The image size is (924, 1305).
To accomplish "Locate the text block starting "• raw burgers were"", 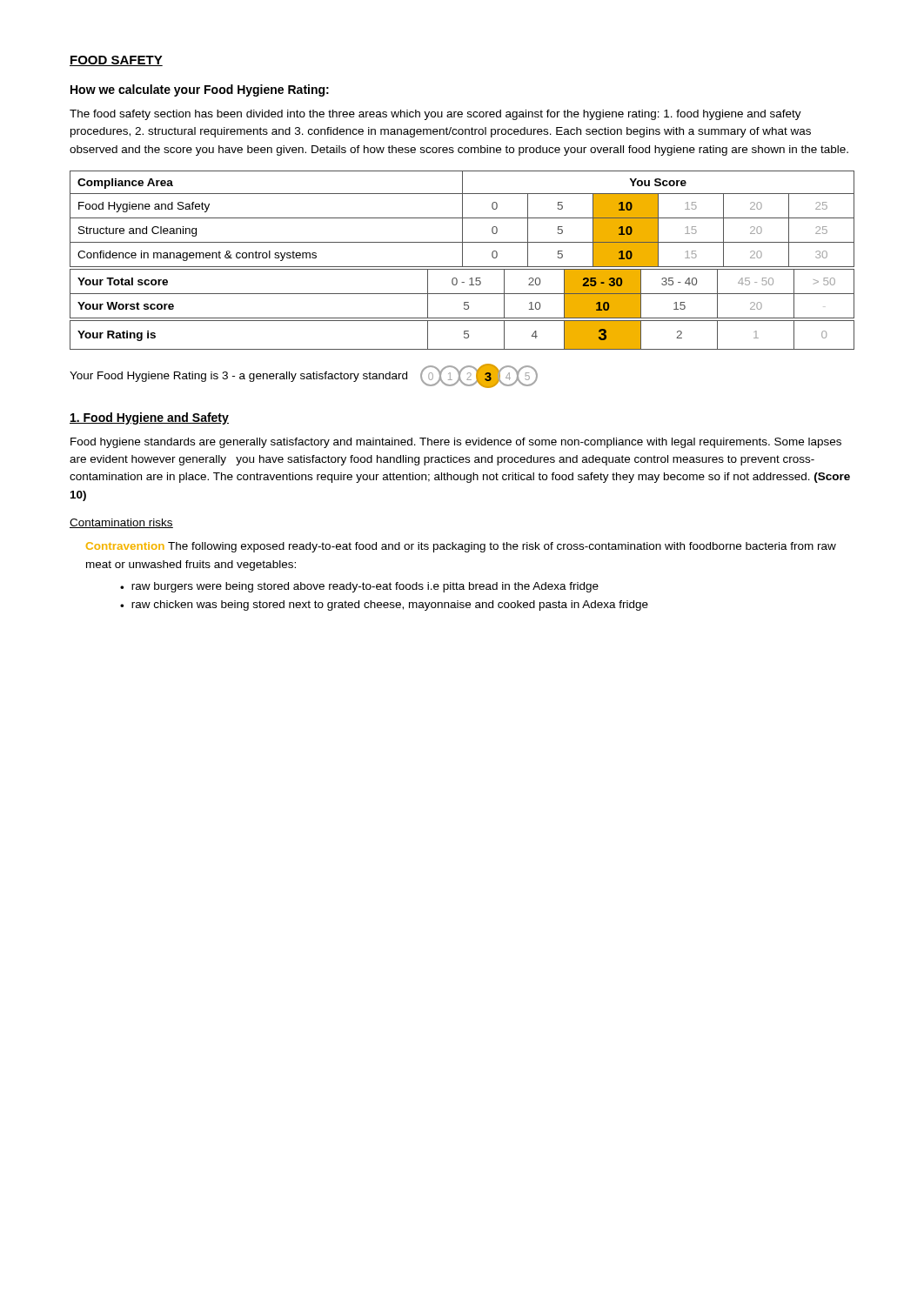I will (359, 586).
